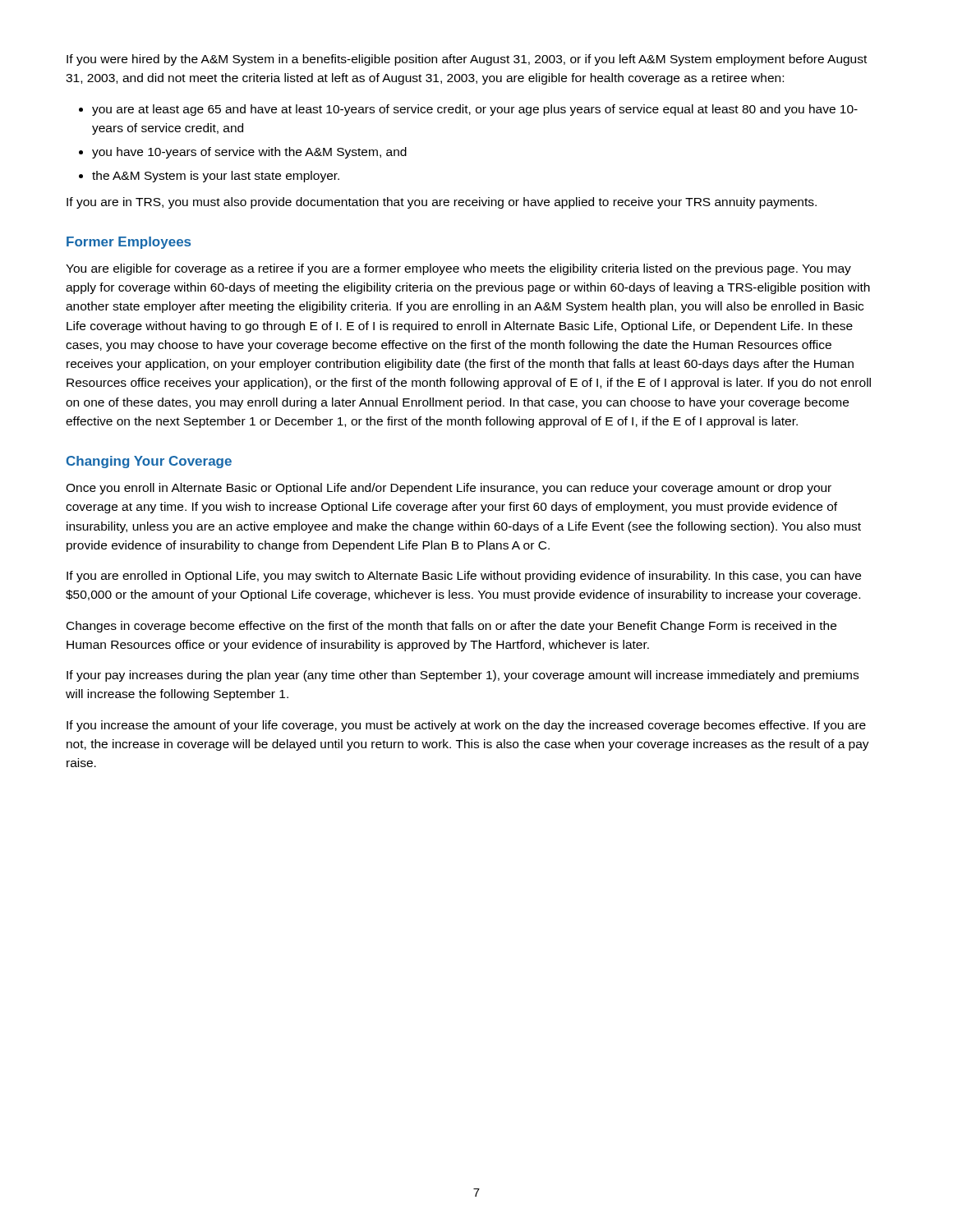Screen dimensions: 1232x953
Task: Locate the block starting "If you are in TRS,"
Action: 442,201
